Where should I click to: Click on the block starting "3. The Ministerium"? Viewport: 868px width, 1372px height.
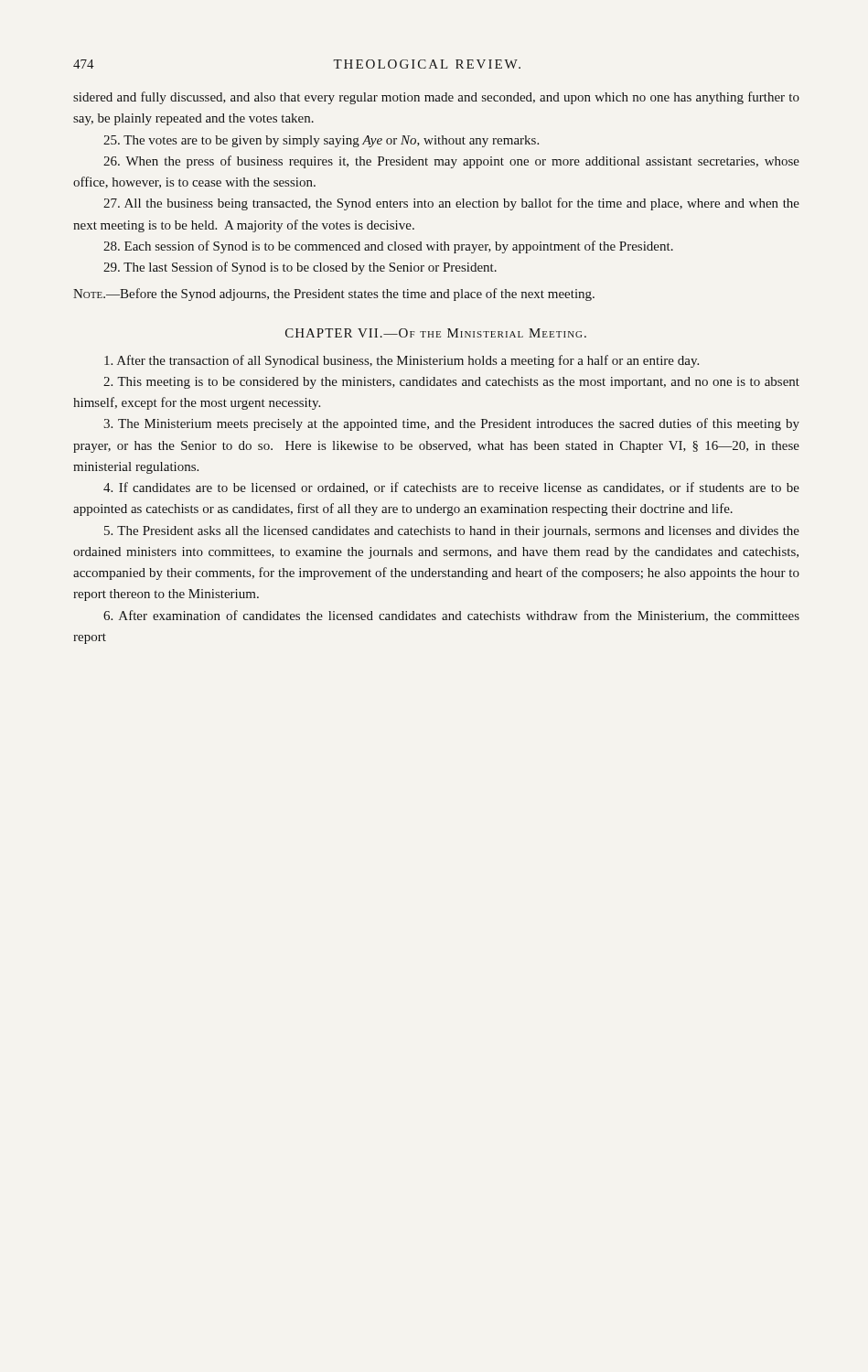[436, 446]
